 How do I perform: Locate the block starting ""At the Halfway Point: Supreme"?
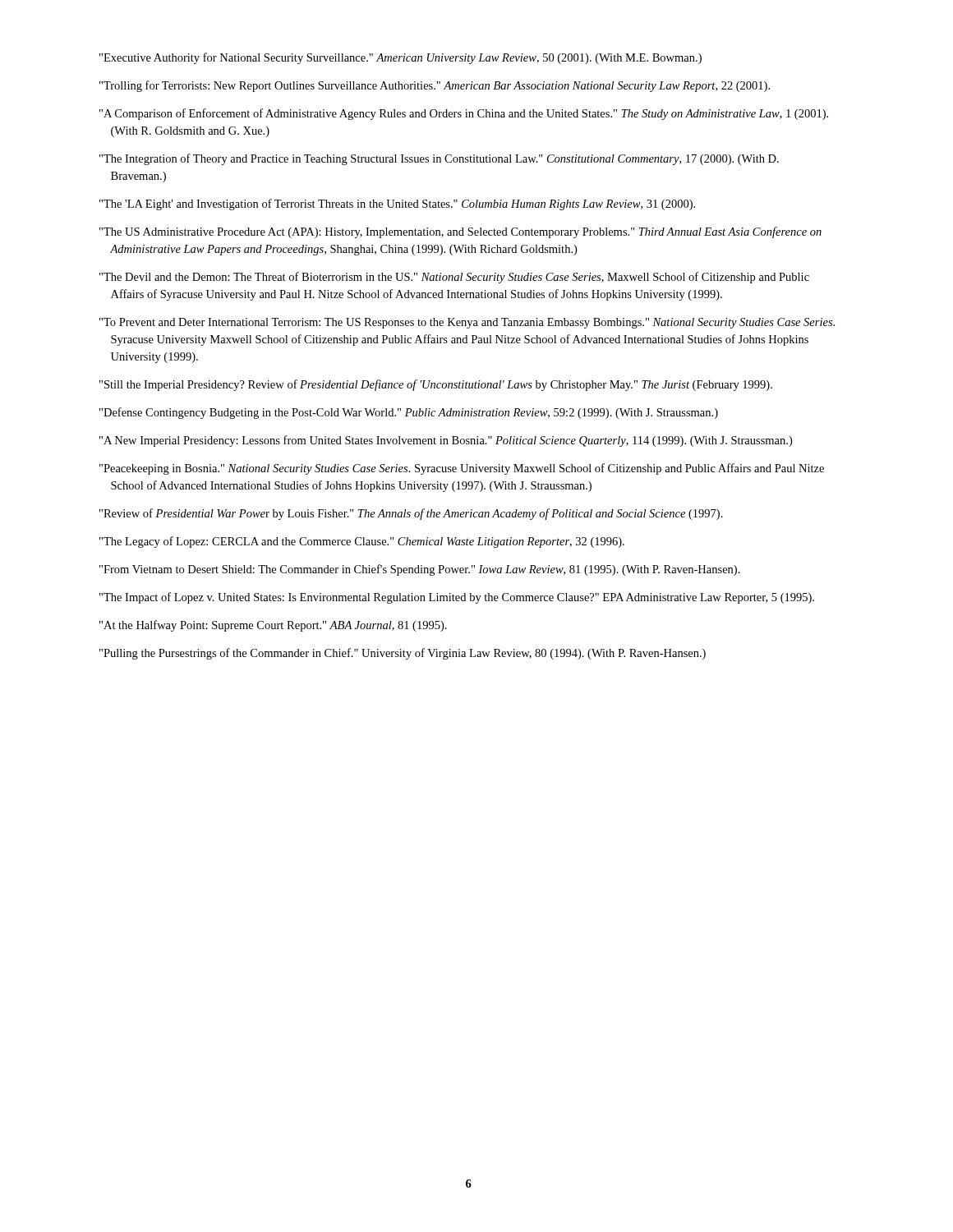point(273,626)
